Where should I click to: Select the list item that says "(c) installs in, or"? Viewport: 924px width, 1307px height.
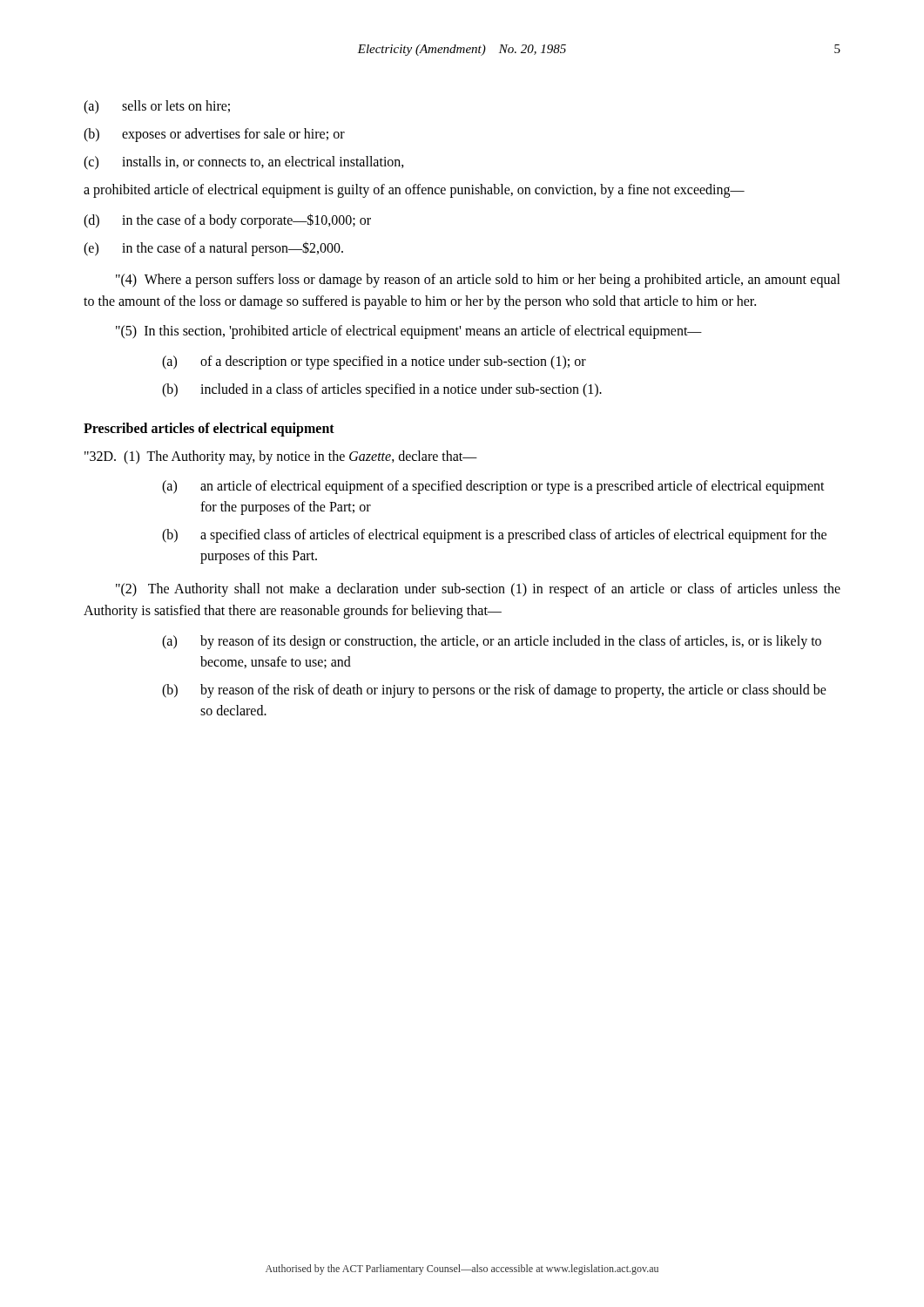click(244, 163)
